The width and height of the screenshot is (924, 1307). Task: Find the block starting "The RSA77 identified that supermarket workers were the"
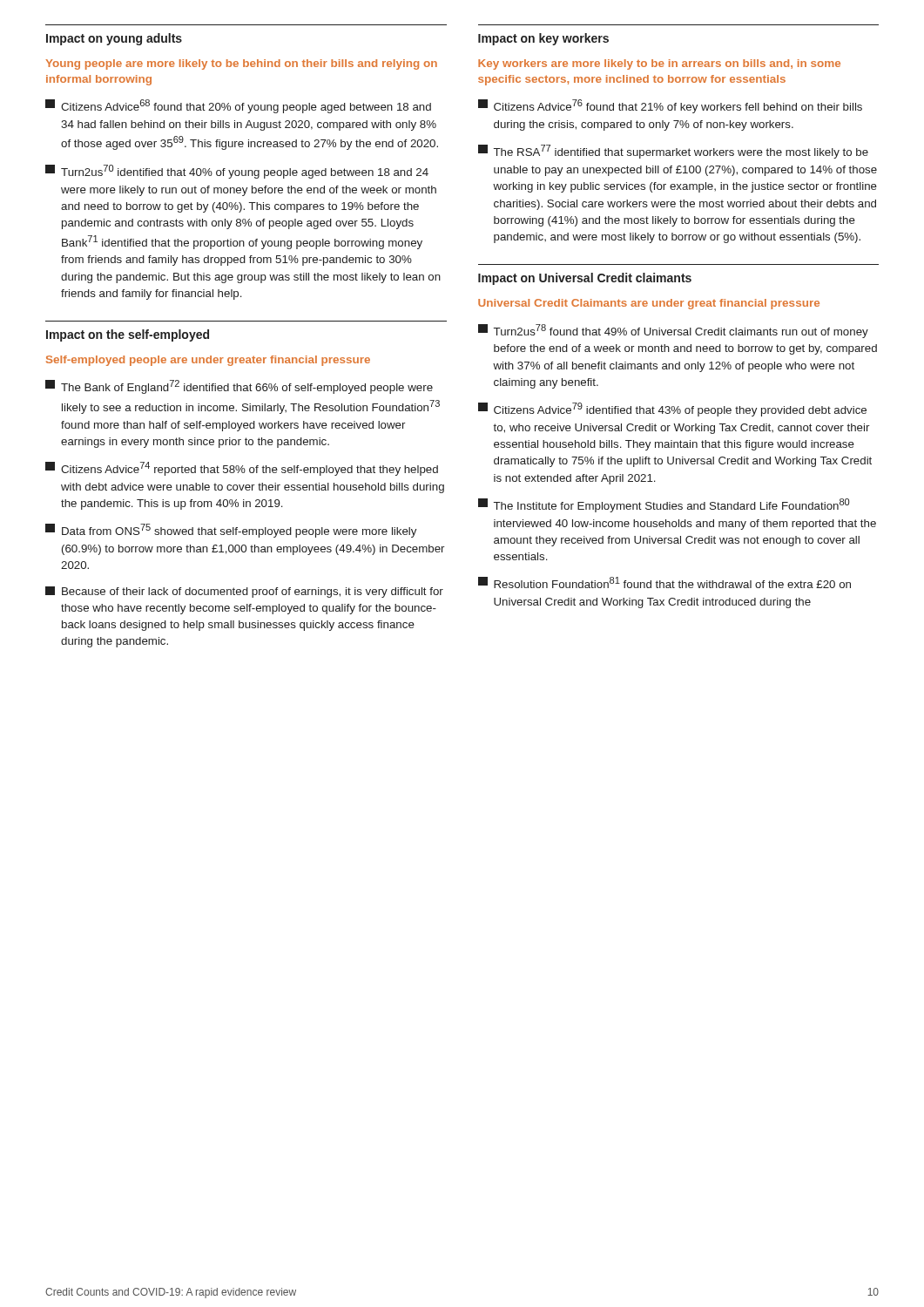[678, 193]
